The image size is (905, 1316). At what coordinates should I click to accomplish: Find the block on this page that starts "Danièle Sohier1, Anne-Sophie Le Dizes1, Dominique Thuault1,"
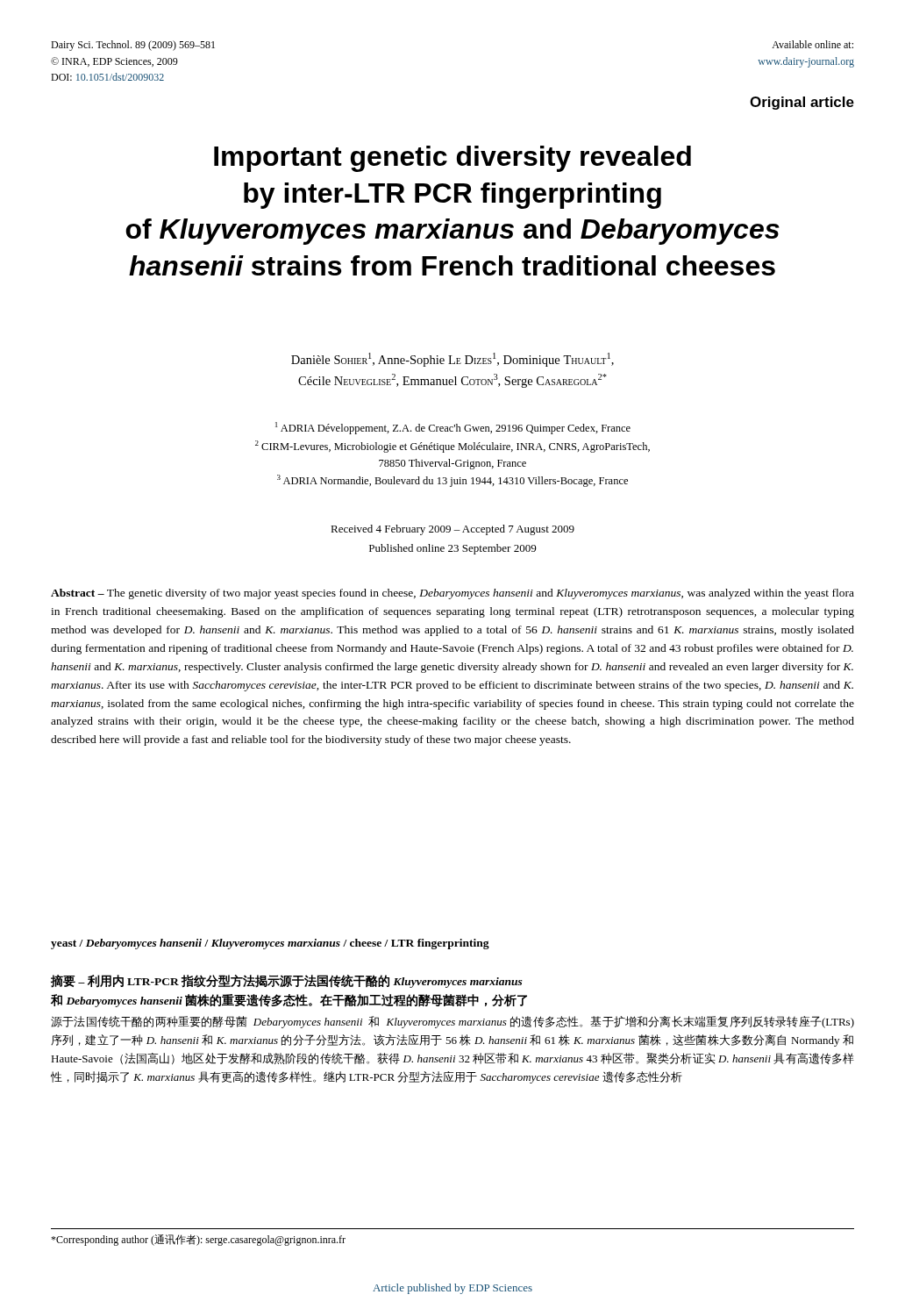point(452,369)
